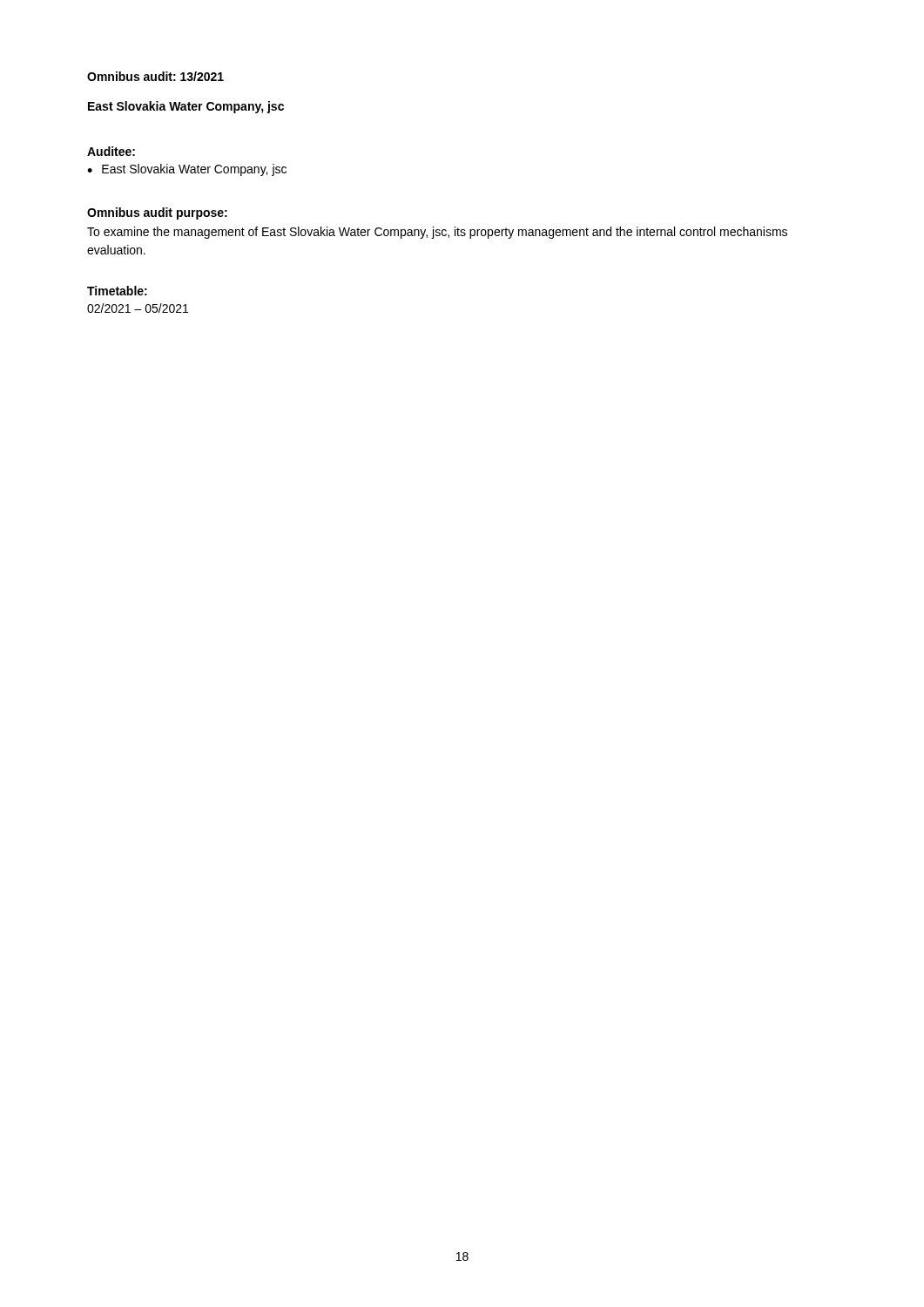The image size is (924, 1307).
Task: Locate the text starting "02/2021 – 05/2021"
Action: coord(138,308)
